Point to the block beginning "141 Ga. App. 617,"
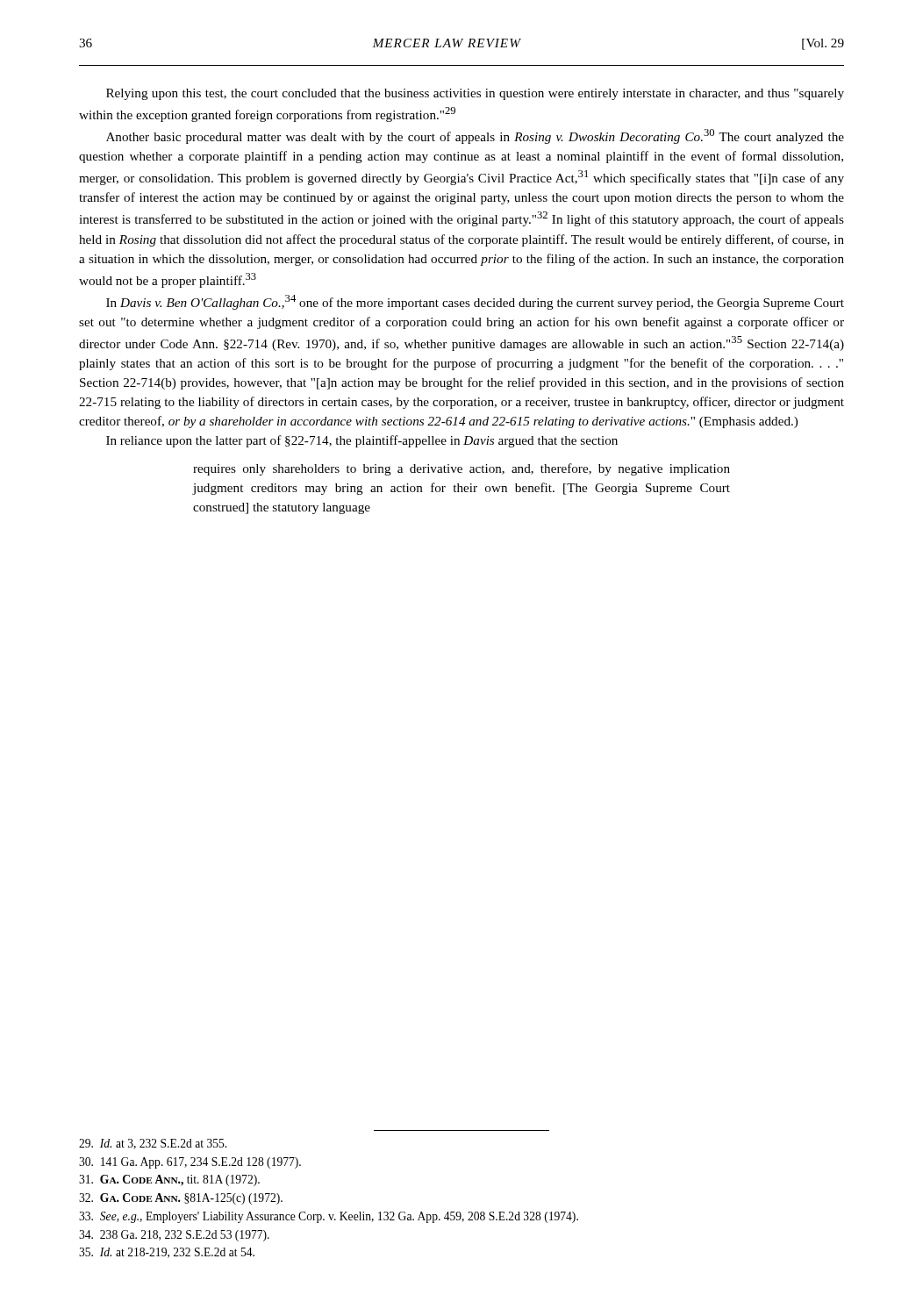Image resolution: width=923 pixels, height=1316 pixels. tap(190, 1162)
